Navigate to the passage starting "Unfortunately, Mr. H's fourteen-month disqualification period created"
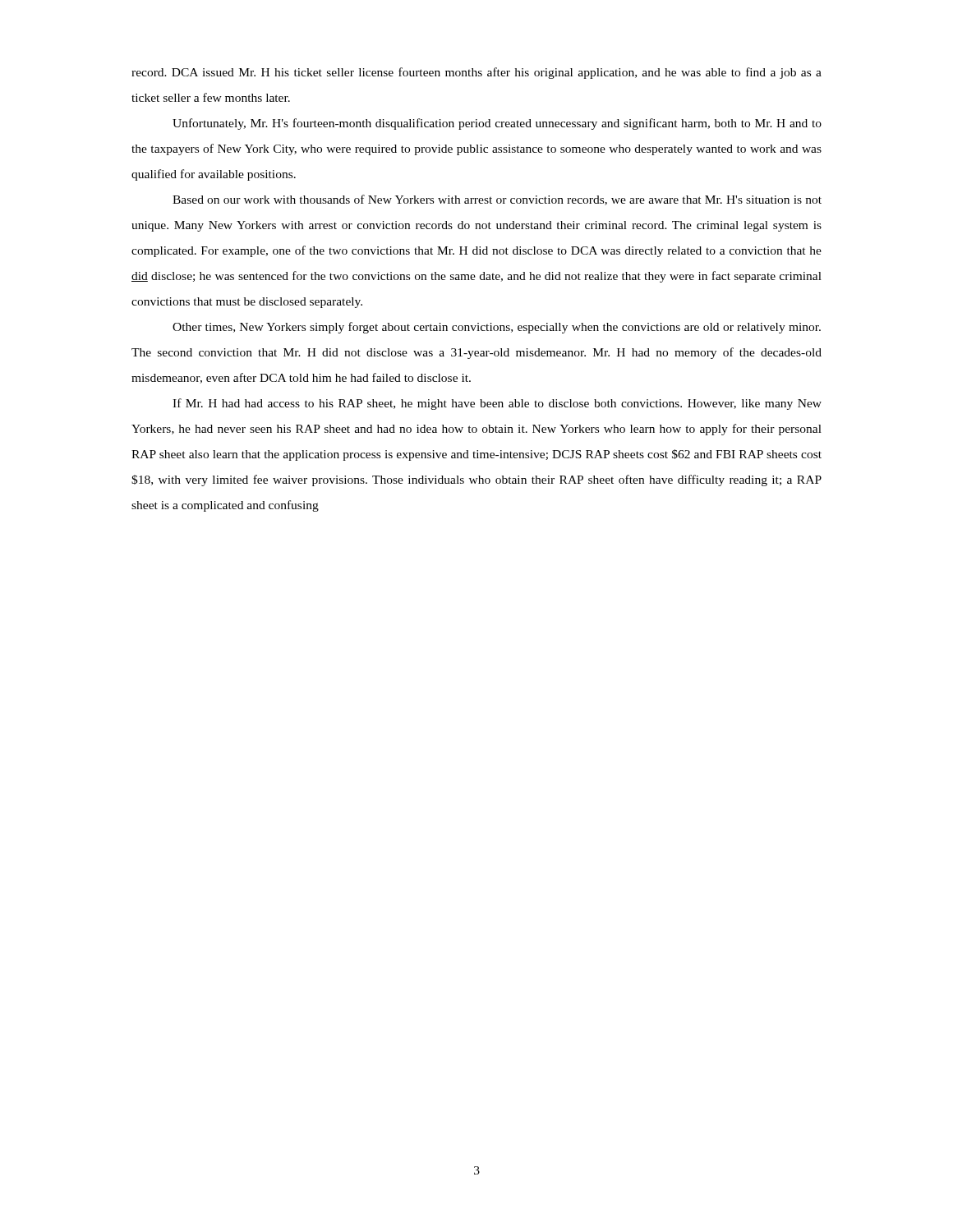 click(x=476, y=148)
